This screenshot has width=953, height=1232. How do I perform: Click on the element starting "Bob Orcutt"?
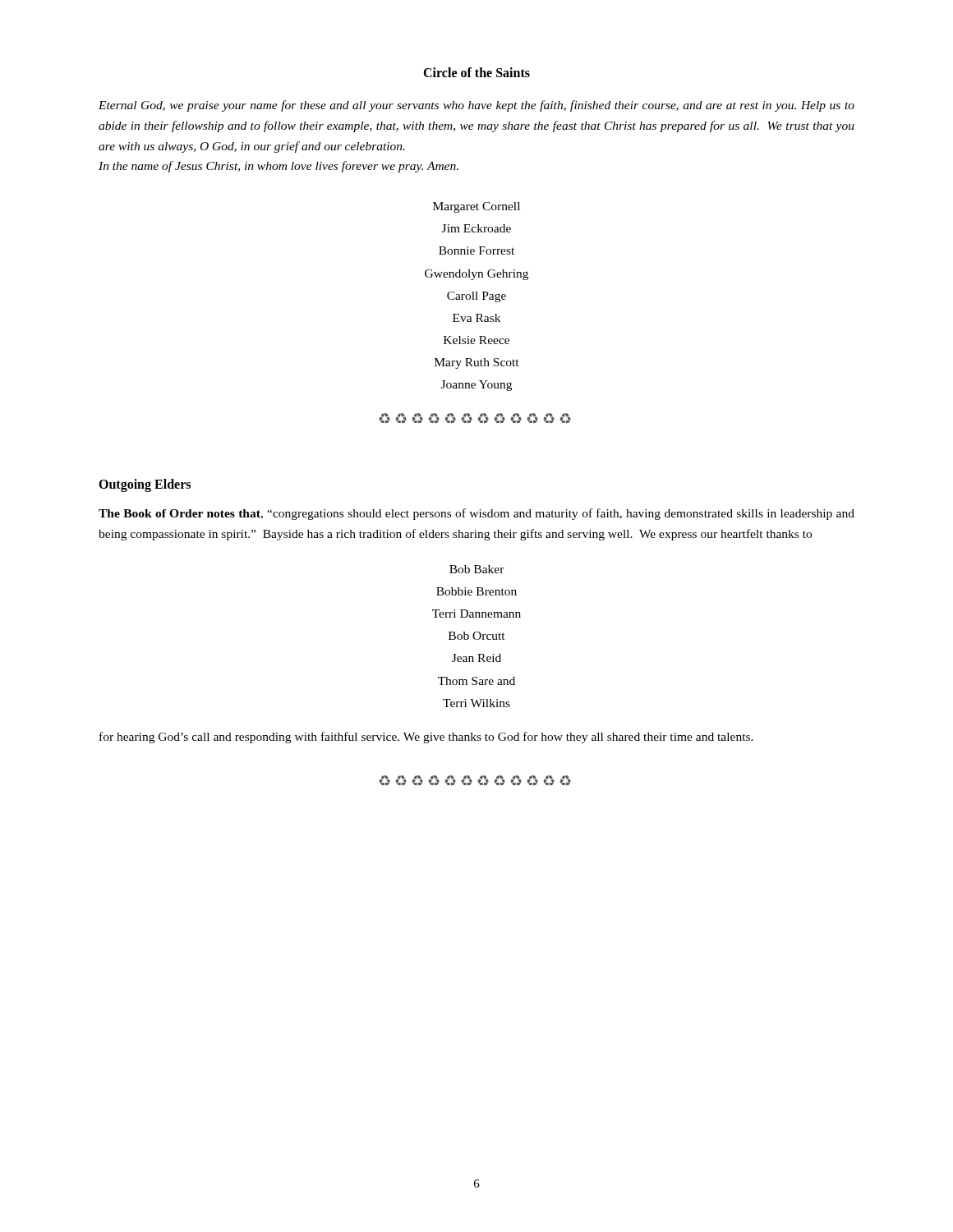pos(476,636)
